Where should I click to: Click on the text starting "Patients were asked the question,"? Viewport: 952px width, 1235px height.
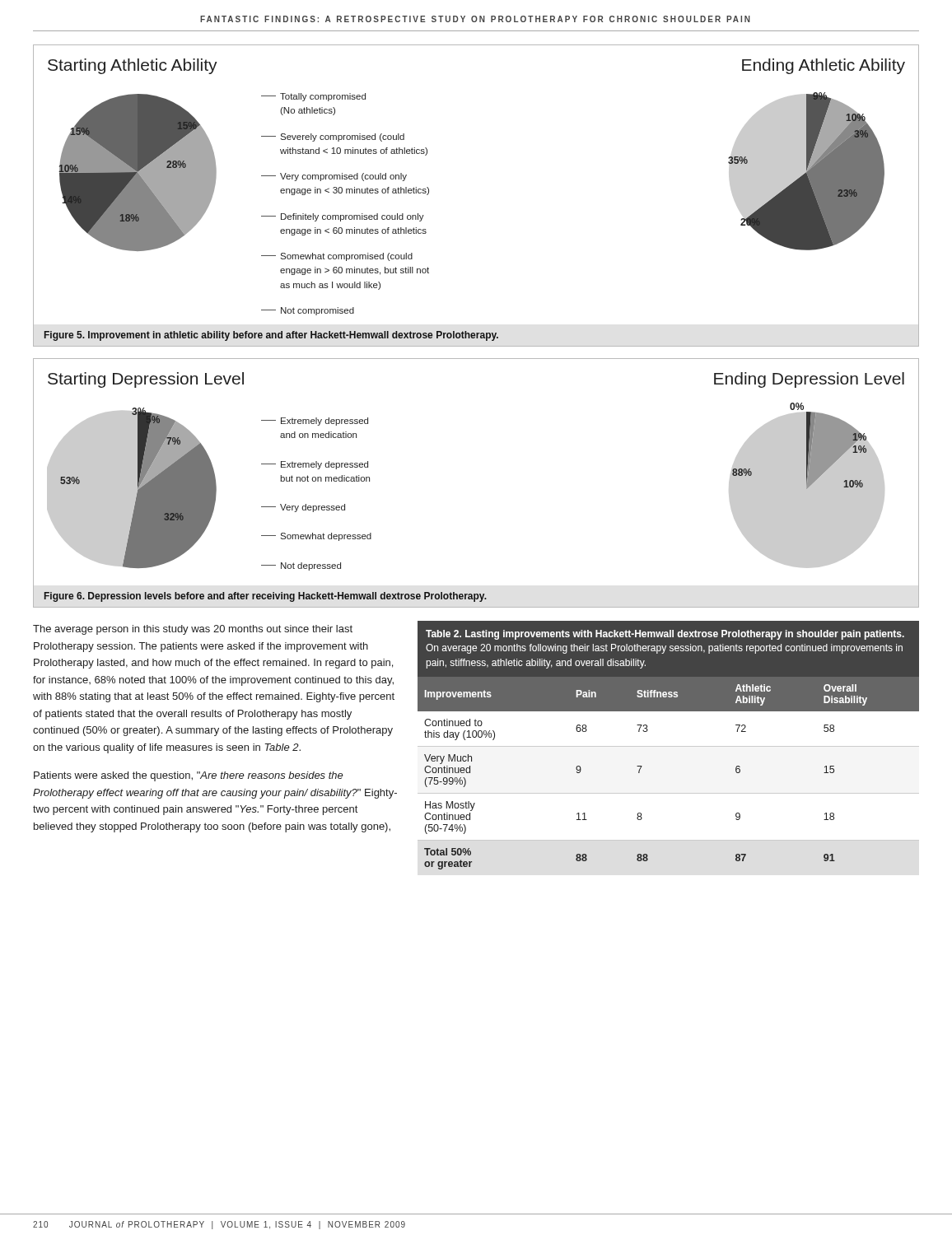(x=215, y=801)
